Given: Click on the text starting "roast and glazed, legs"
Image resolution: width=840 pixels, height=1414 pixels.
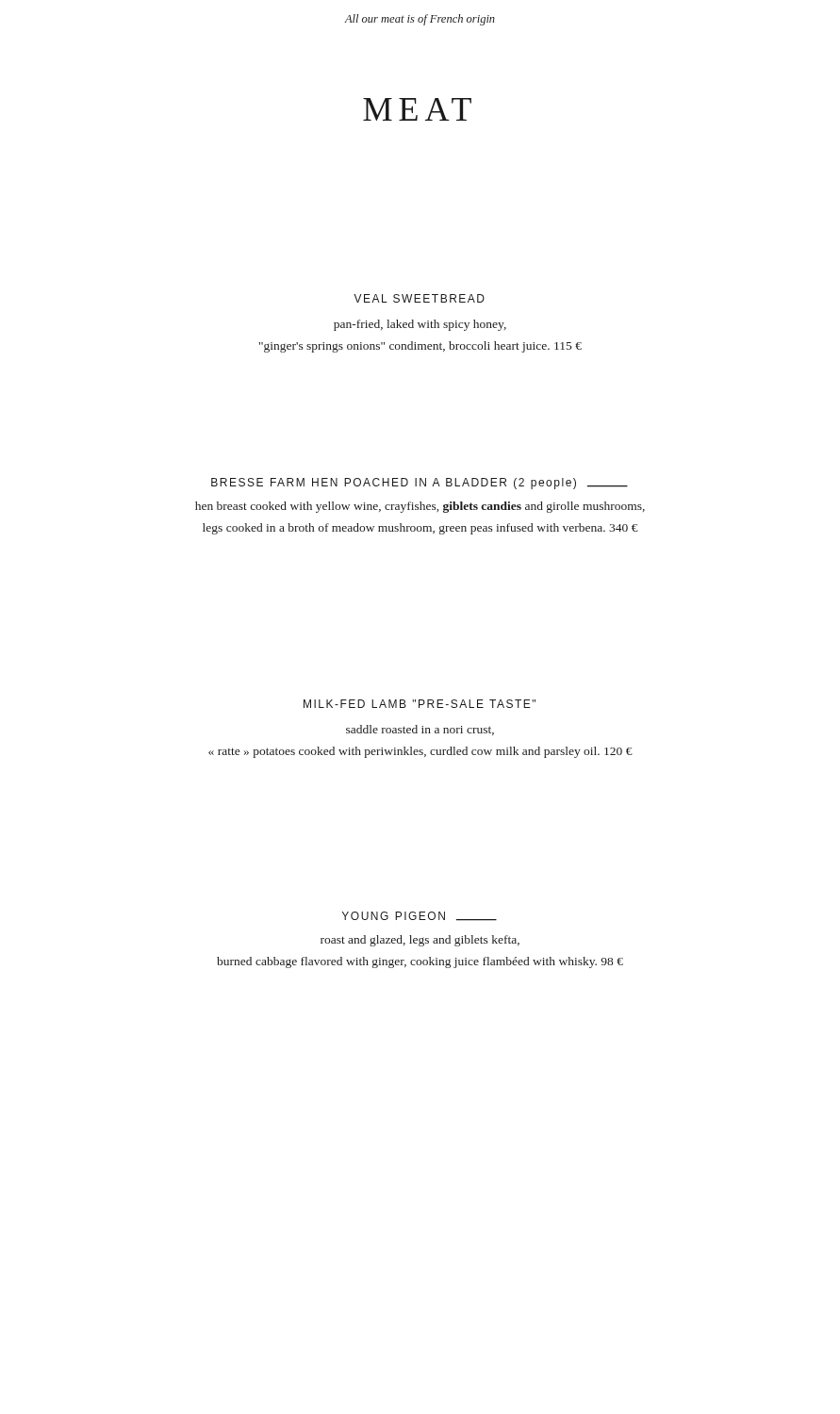Looking at the screenshot, I should (x=420, y=951).
